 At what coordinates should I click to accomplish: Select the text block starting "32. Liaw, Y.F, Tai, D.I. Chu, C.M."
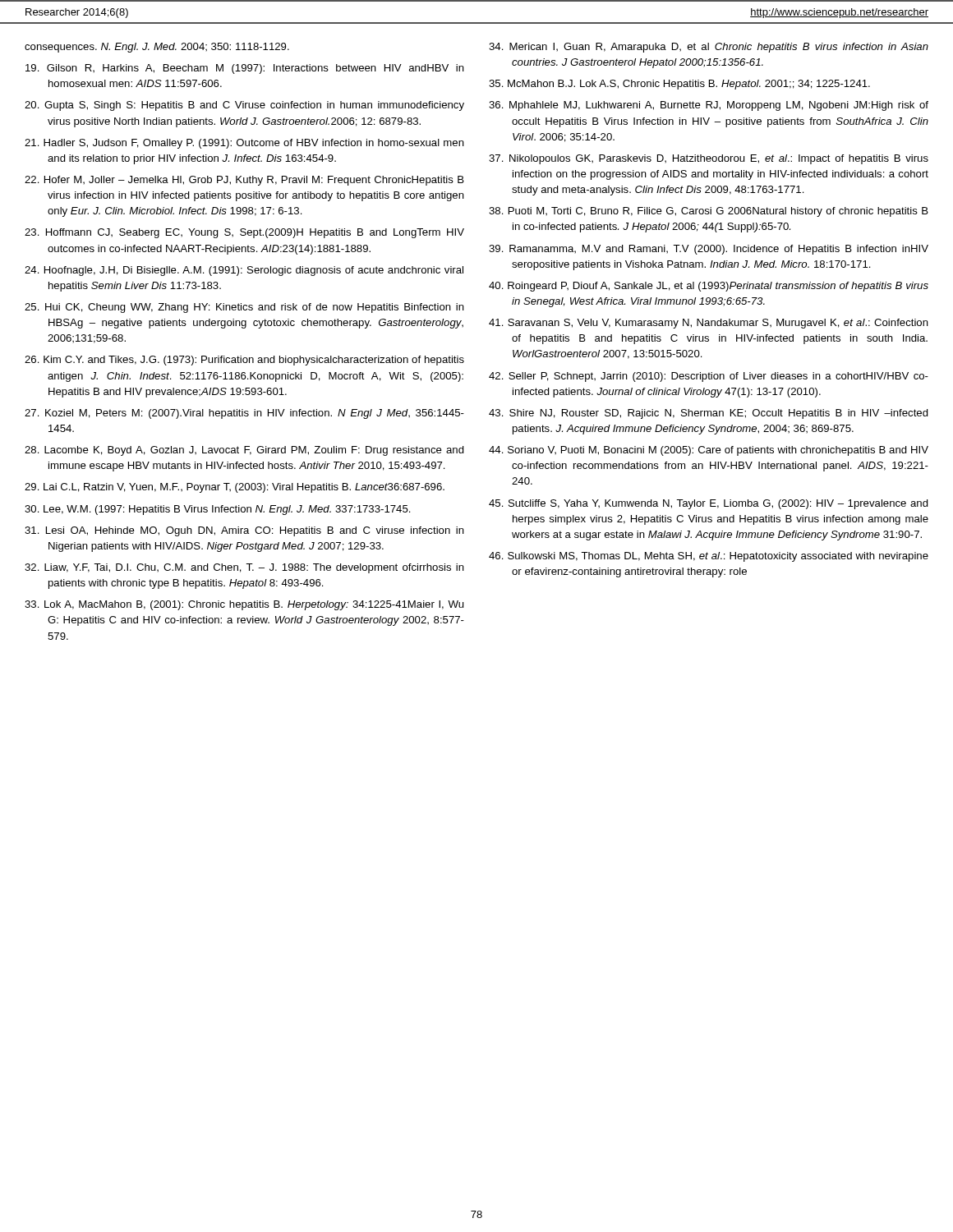tap(244, 575)
